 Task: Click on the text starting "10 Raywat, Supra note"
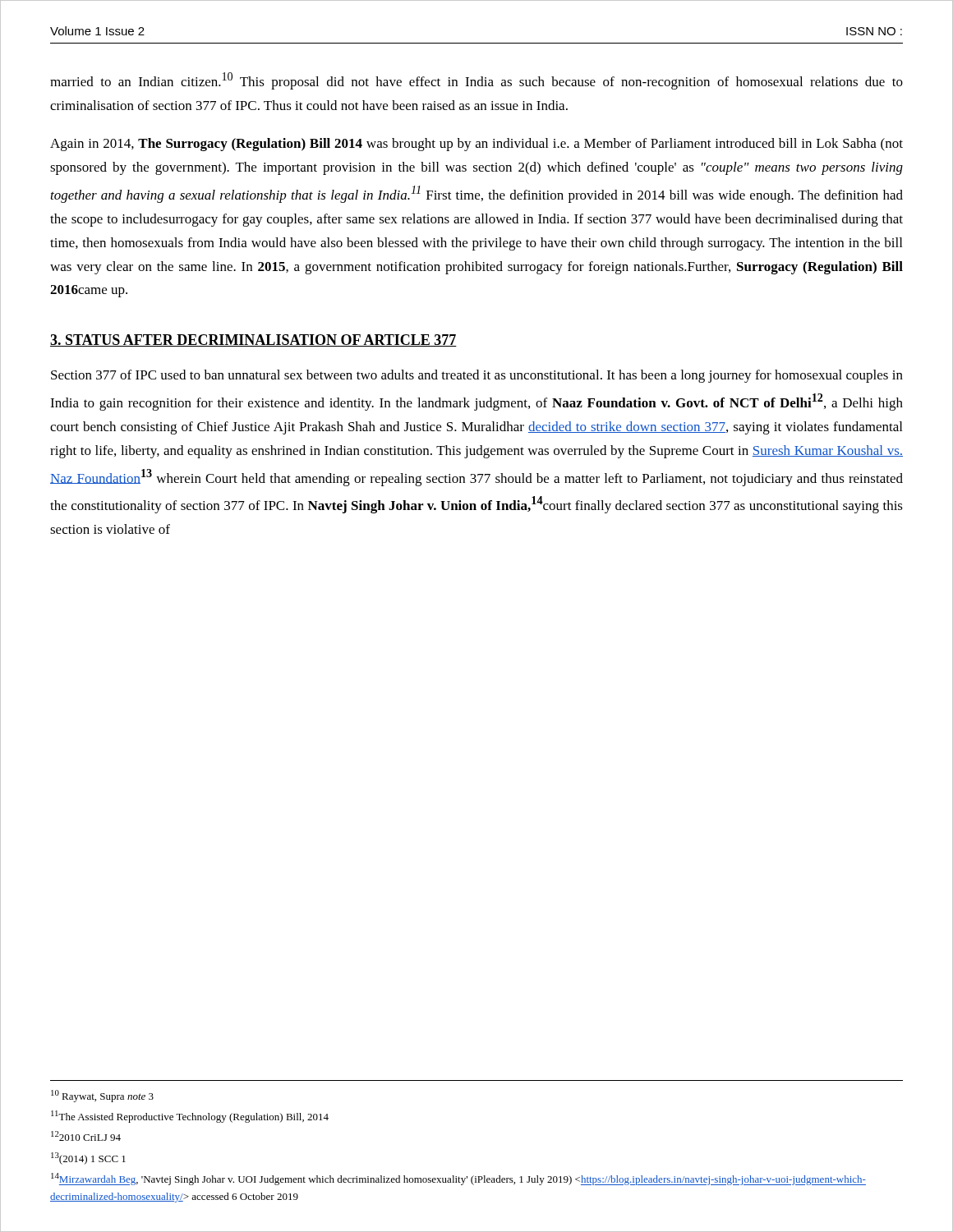(x=102, y=1095)
